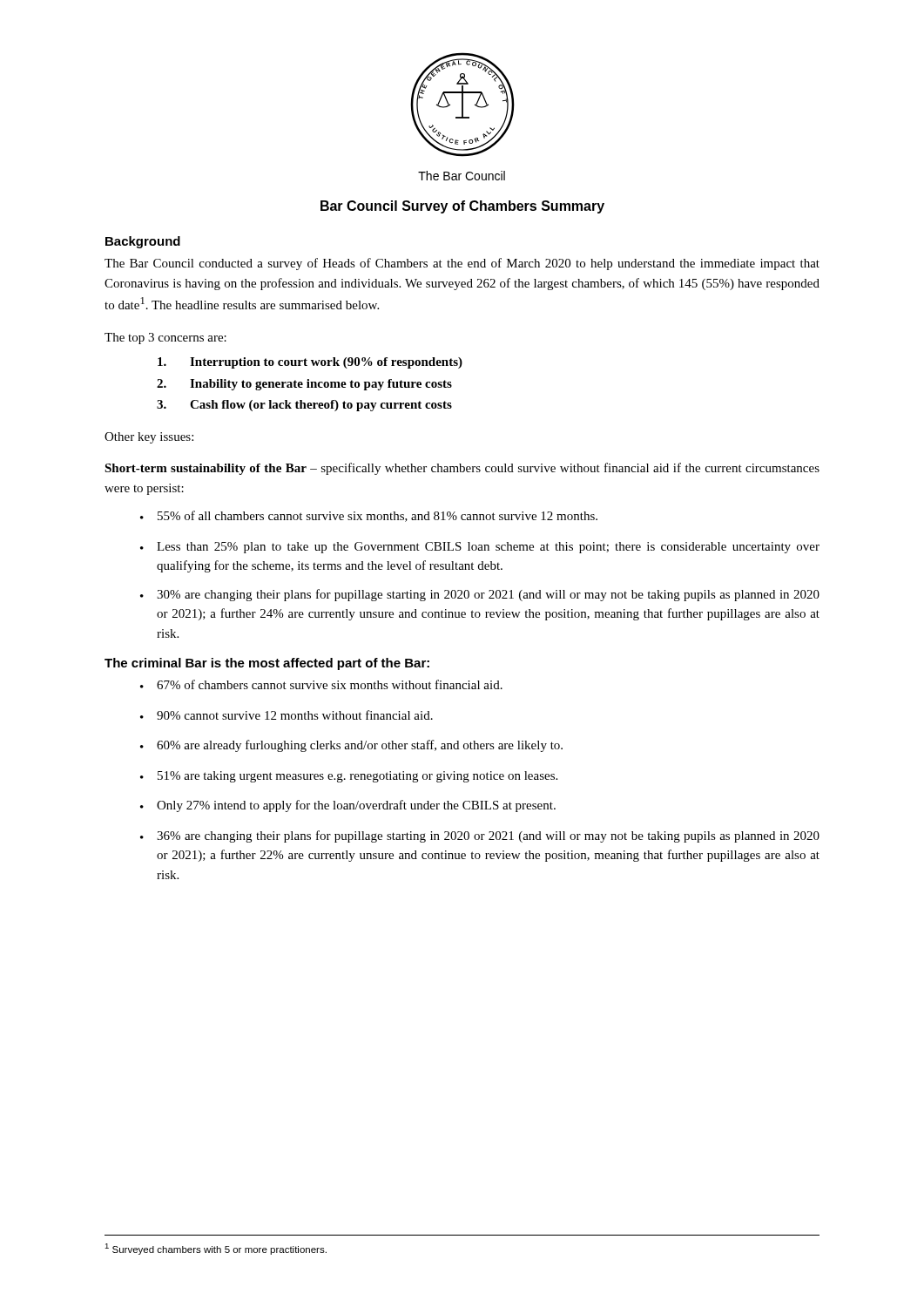Point to the block beginning "• 55% of all chambers cannot survive"
The width and height of the screenshot is (924, 1307).
369,517
